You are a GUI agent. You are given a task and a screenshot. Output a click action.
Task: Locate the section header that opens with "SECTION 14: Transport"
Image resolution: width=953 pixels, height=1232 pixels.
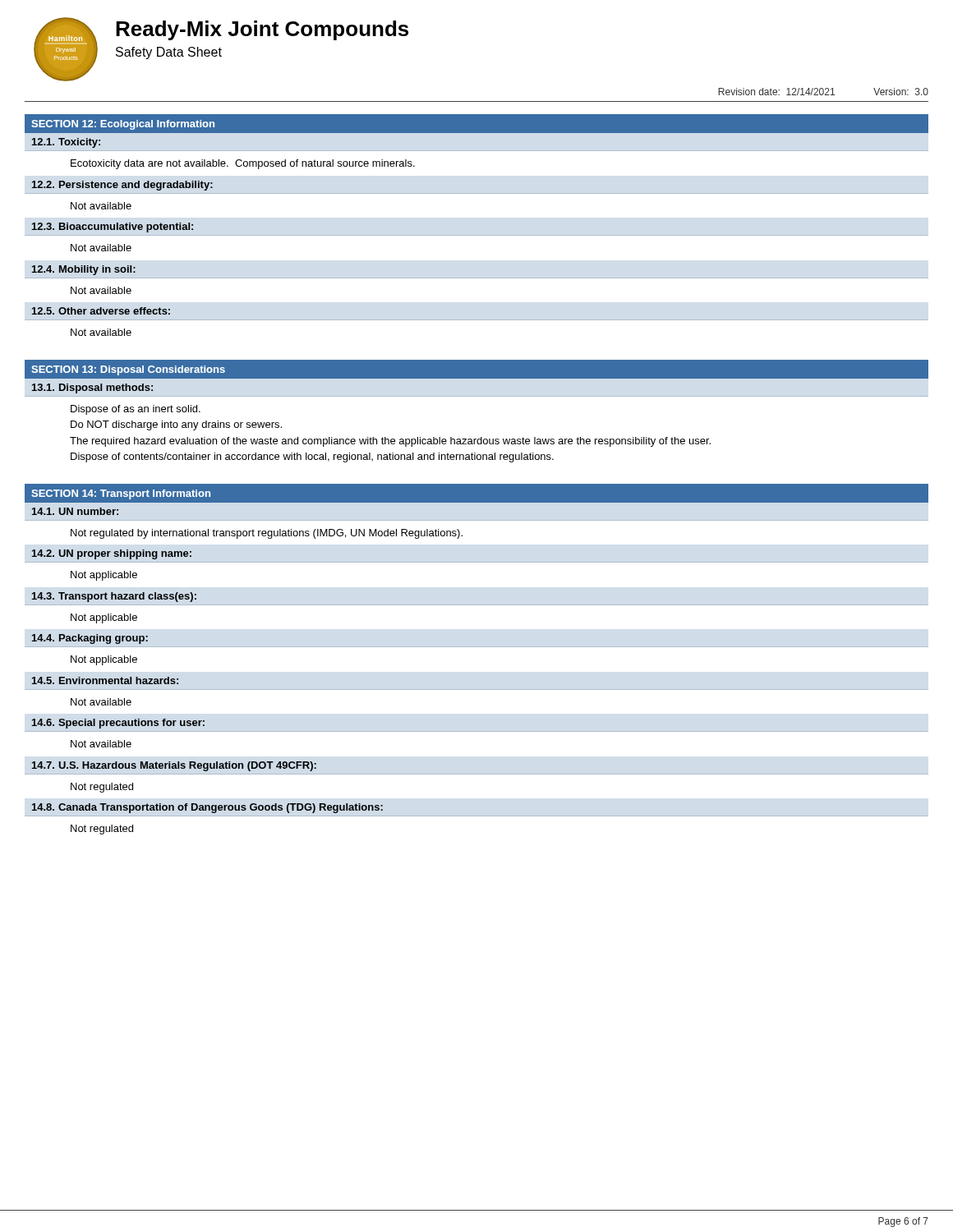476,493
